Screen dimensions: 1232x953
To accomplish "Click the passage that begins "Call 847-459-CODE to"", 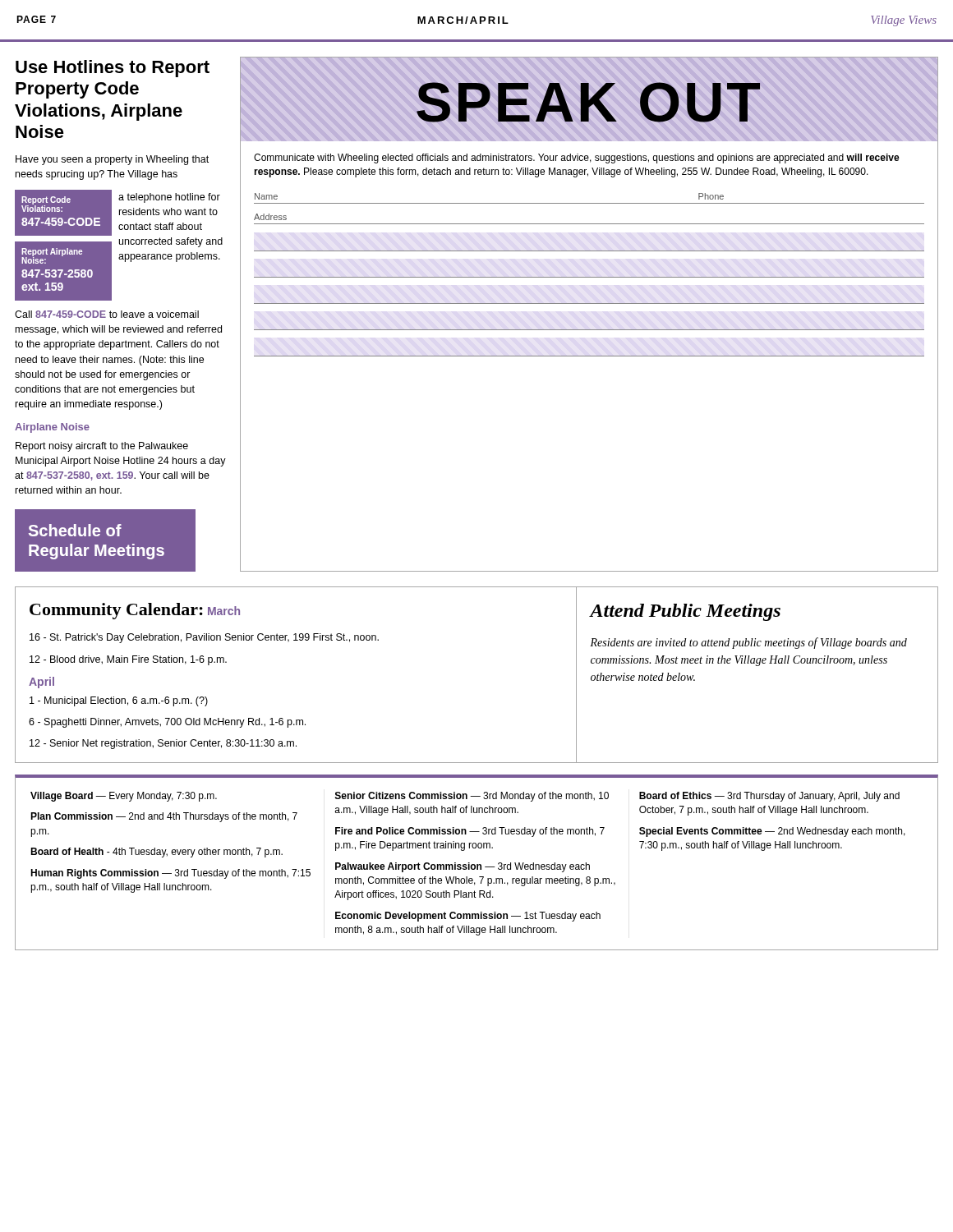I will click(x=119, y=359).
